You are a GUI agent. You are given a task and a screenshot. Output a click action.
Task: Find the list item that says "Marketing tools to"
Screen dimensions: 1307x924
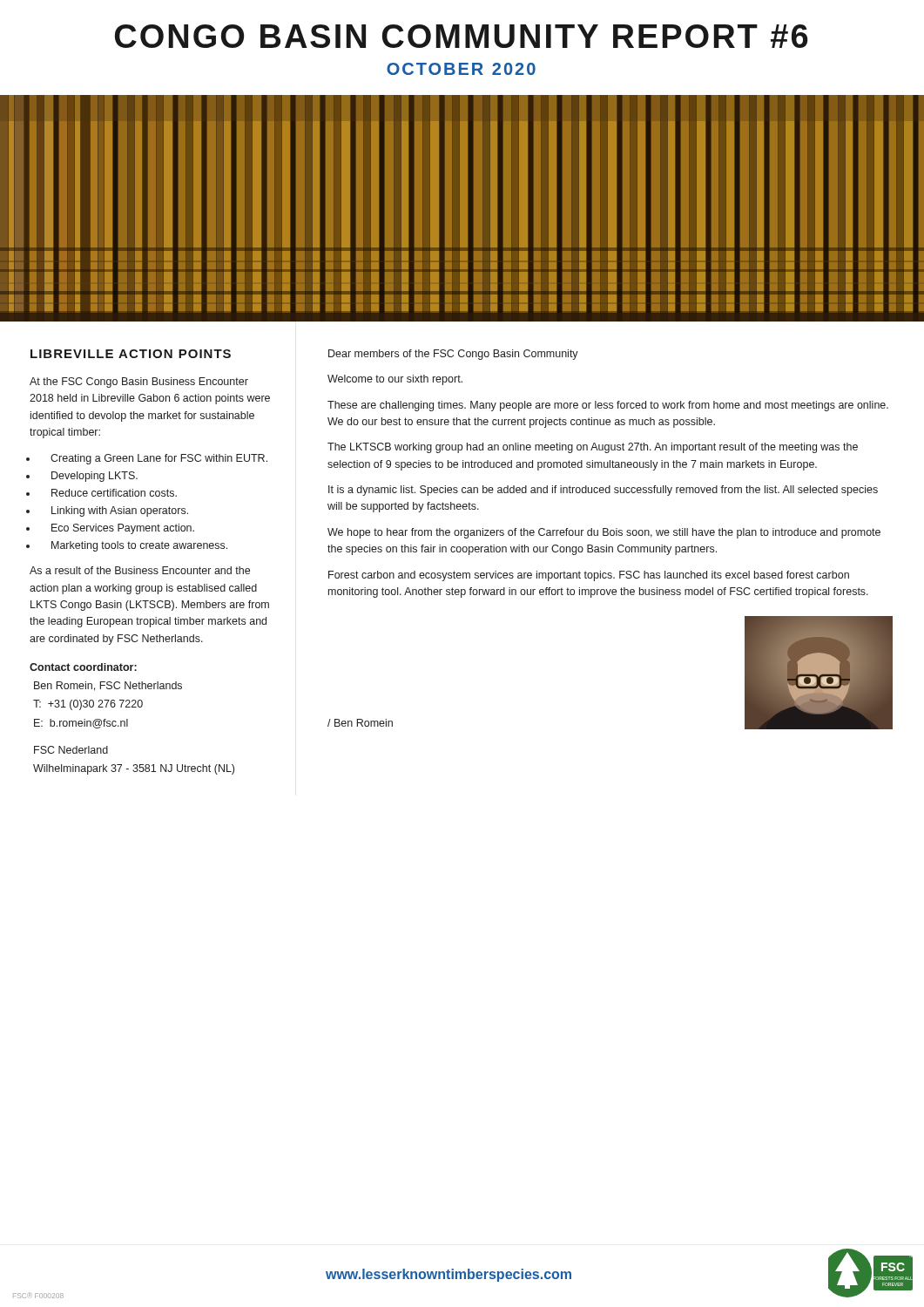(x=139, y=546)
